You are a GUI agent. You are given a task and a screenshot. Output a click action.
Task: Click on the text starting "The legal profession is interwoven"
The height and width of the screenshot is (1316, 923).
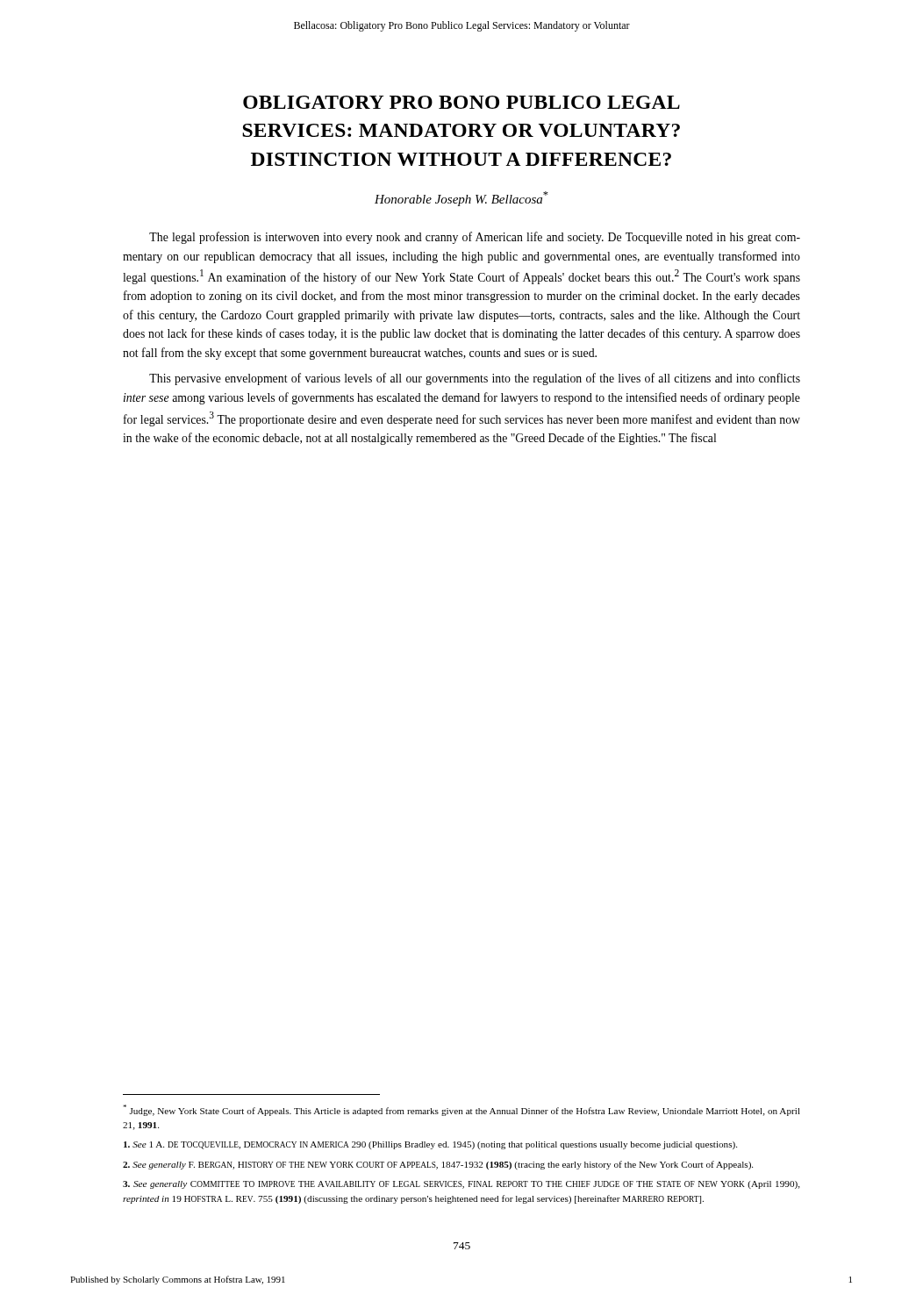click(x=462, y=296)
